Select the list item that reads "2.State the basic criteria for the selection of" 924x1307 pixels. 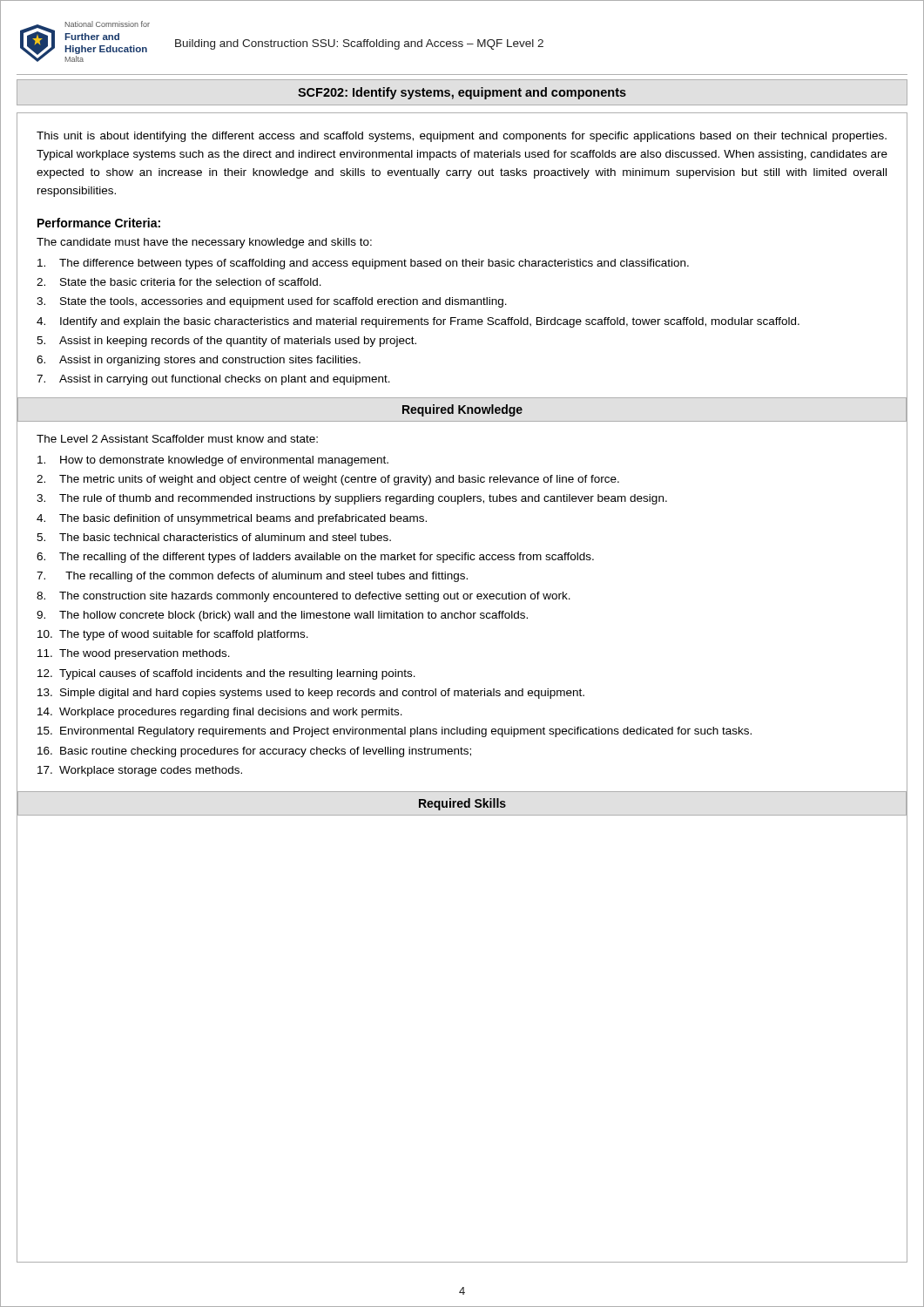point(179,282)
